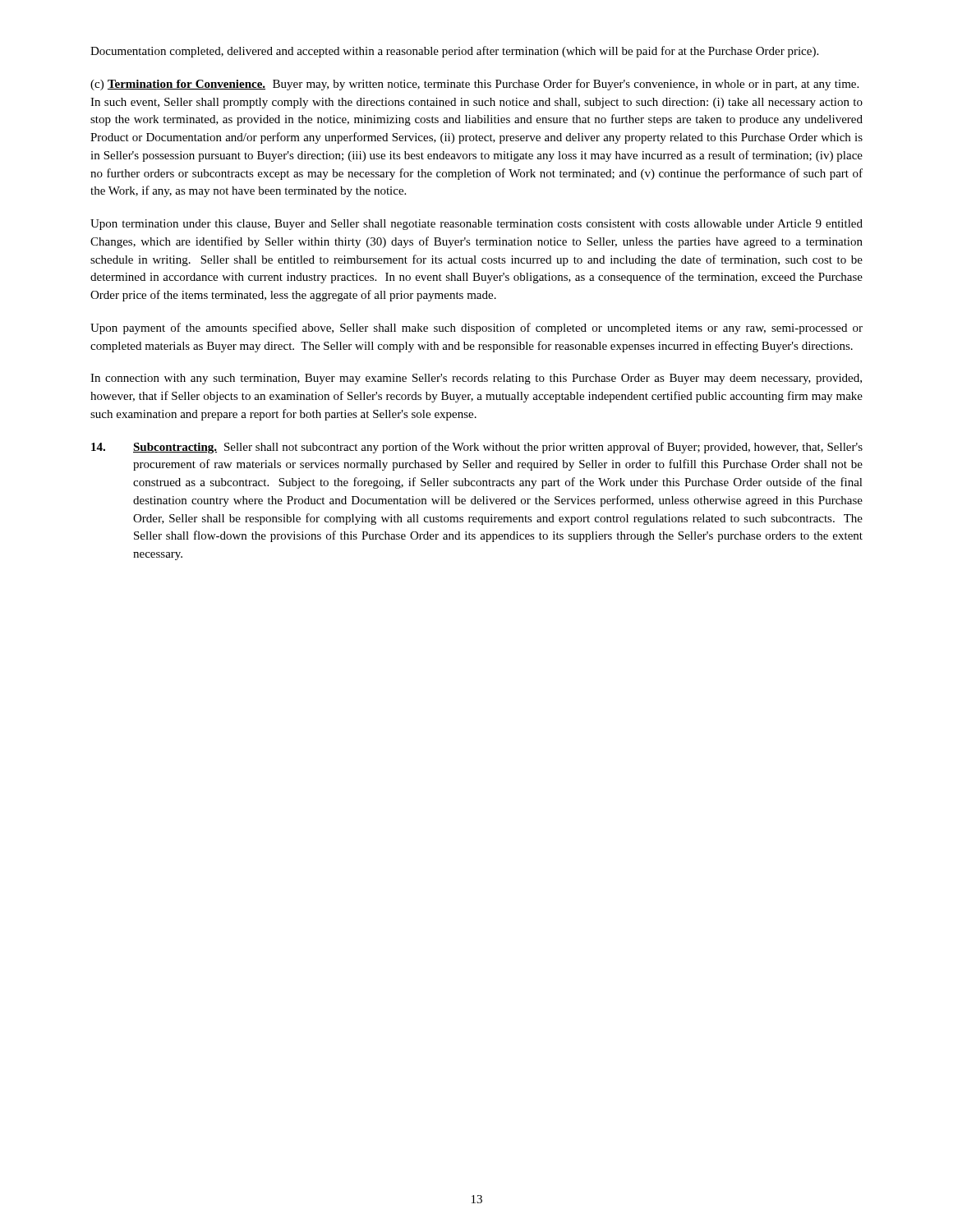Find the block on this page that starts "Documentation completed, delivered and accepted within a reasonable"

coord(455,51)
